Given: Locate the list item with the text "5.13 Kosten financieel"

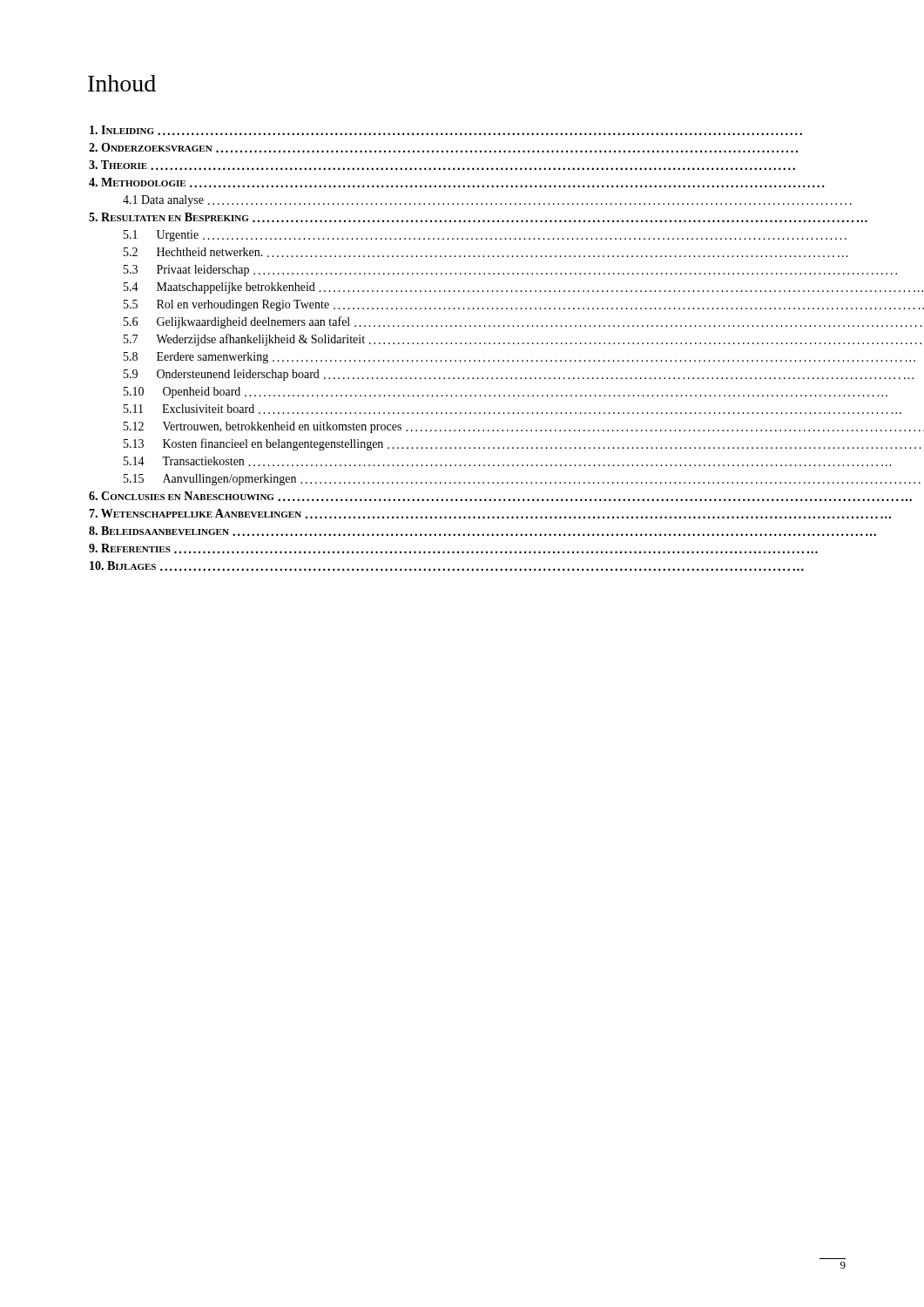Looking at the screenshot, I should [x=506, y=444].
